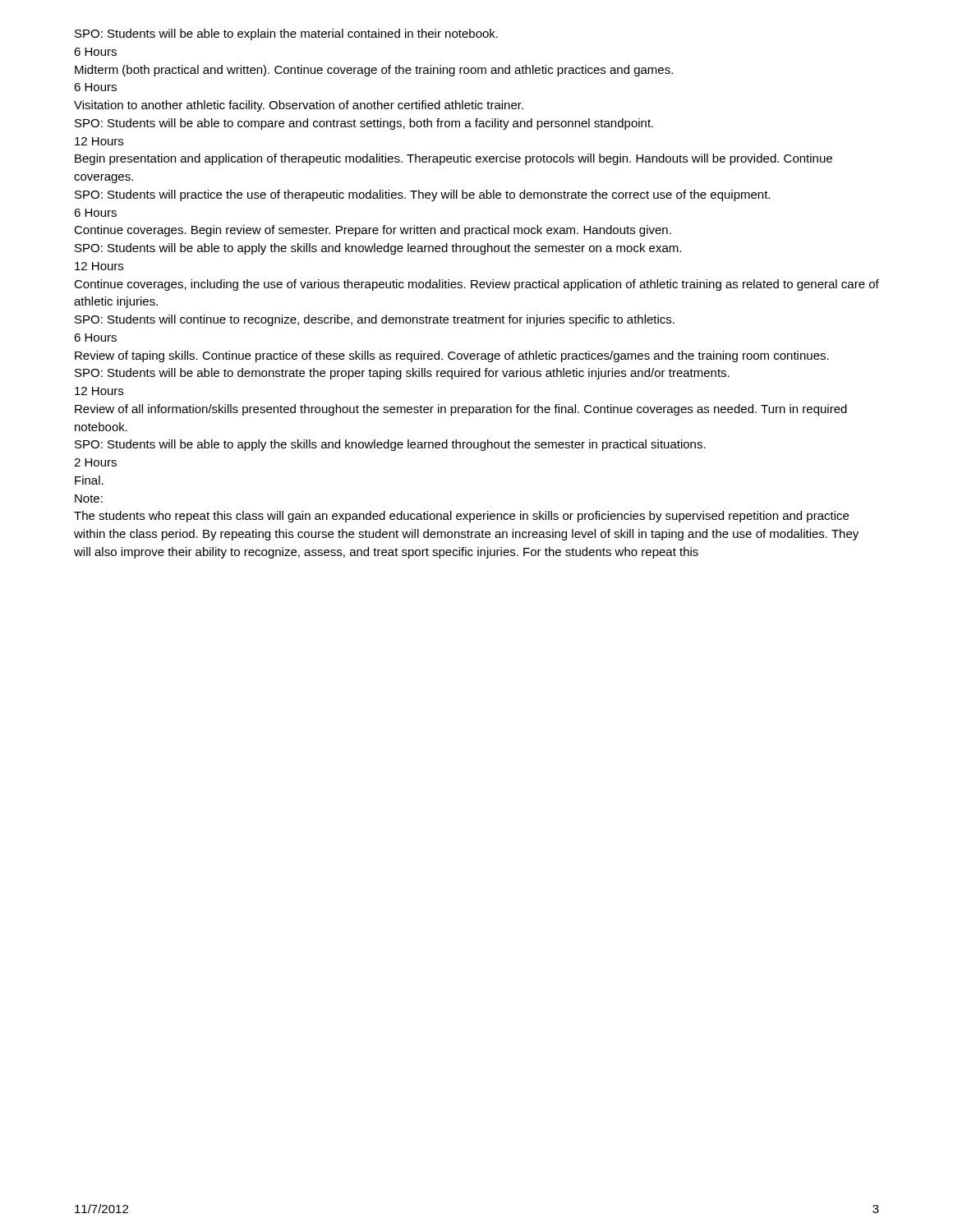Where is the passage that starts "SPO: Students will practice the use of therapeutic"?
Viewport: 953px width, 1232px height.
pyautogui.click(x=423, y=194)
